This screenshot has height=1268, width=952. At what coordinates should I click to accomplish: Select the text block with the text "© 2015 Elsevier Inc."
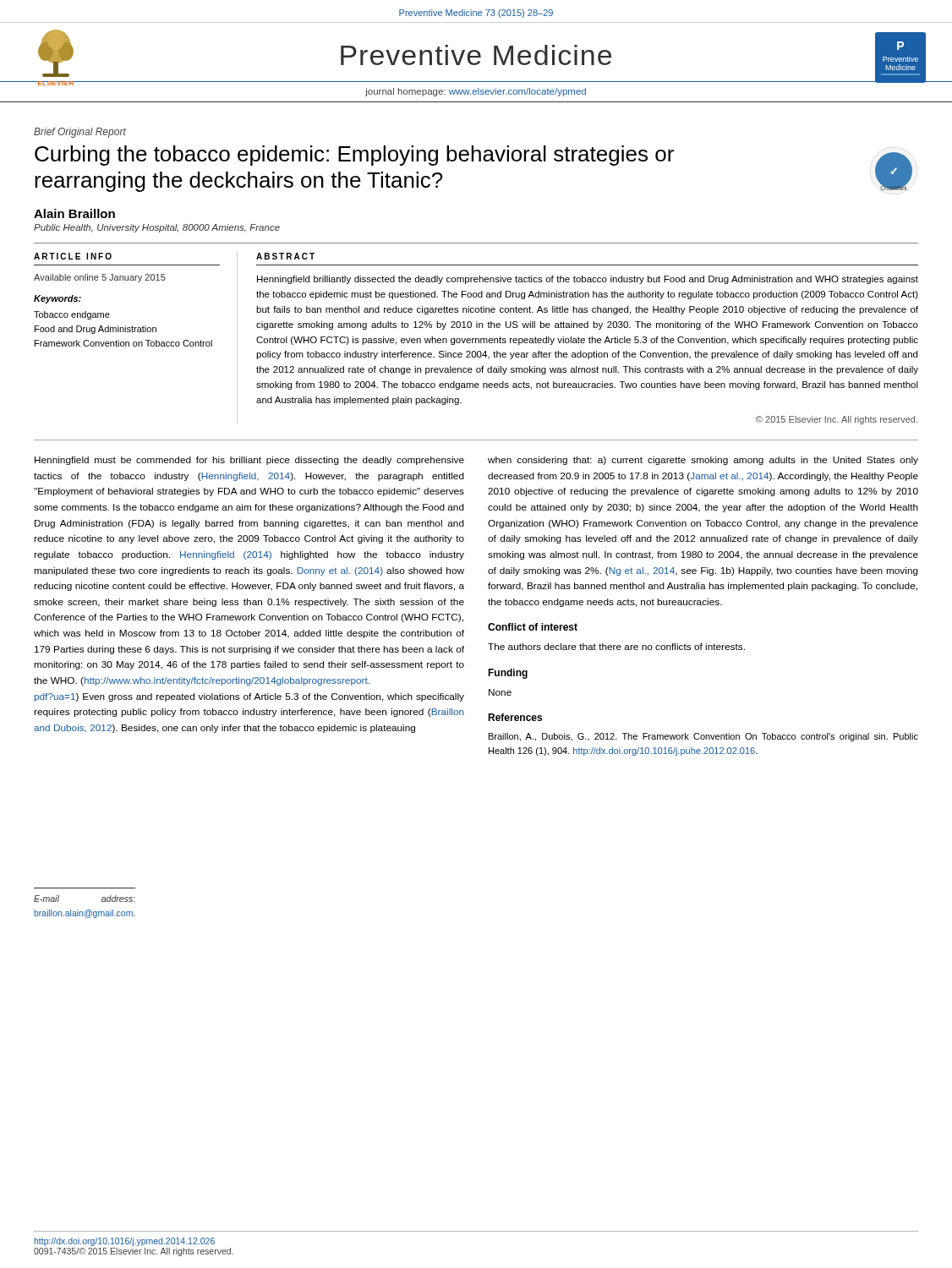837,419
